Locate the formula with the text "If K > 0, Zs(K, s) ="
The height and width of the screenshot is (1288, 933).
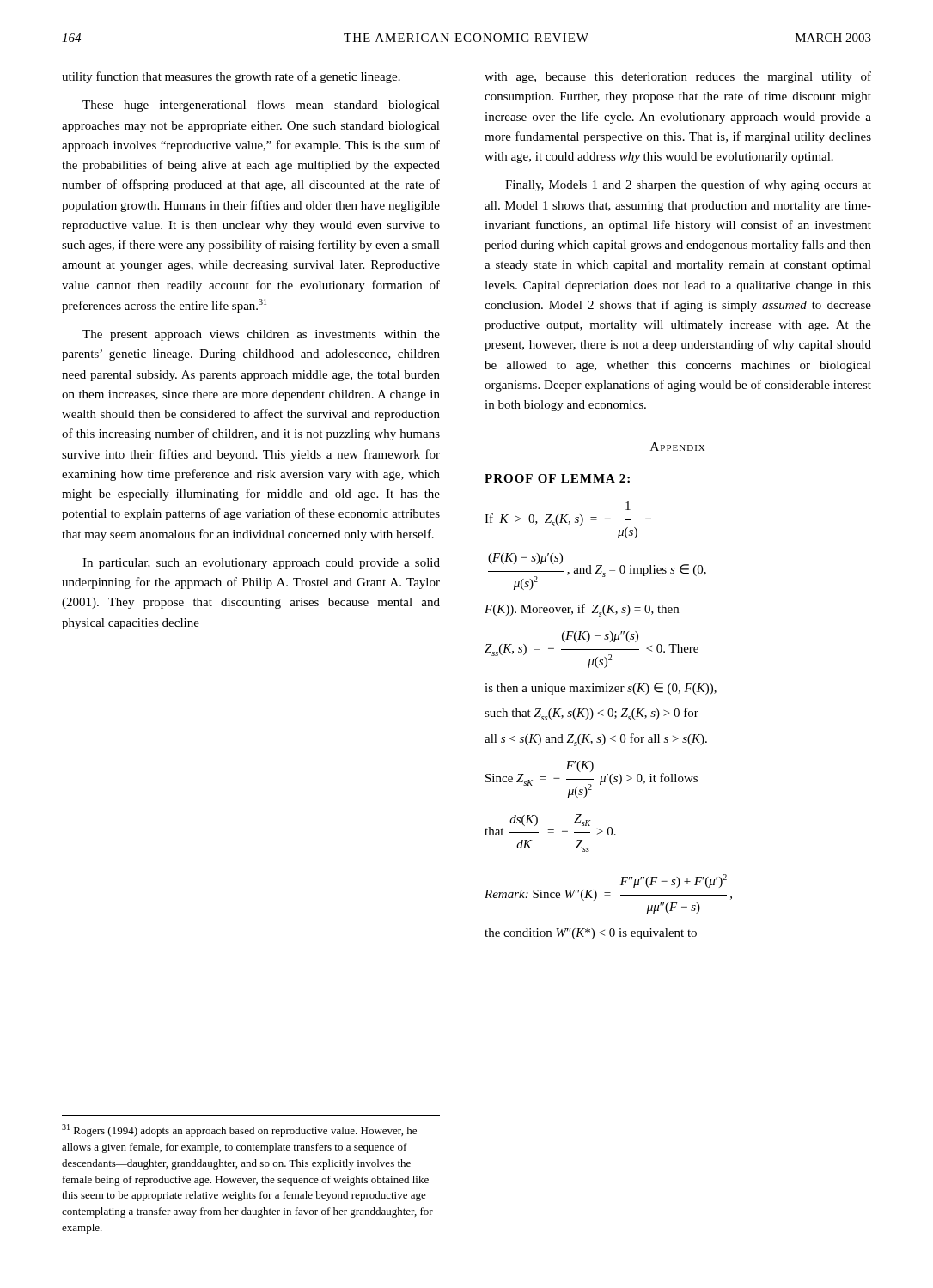(678, 720)
